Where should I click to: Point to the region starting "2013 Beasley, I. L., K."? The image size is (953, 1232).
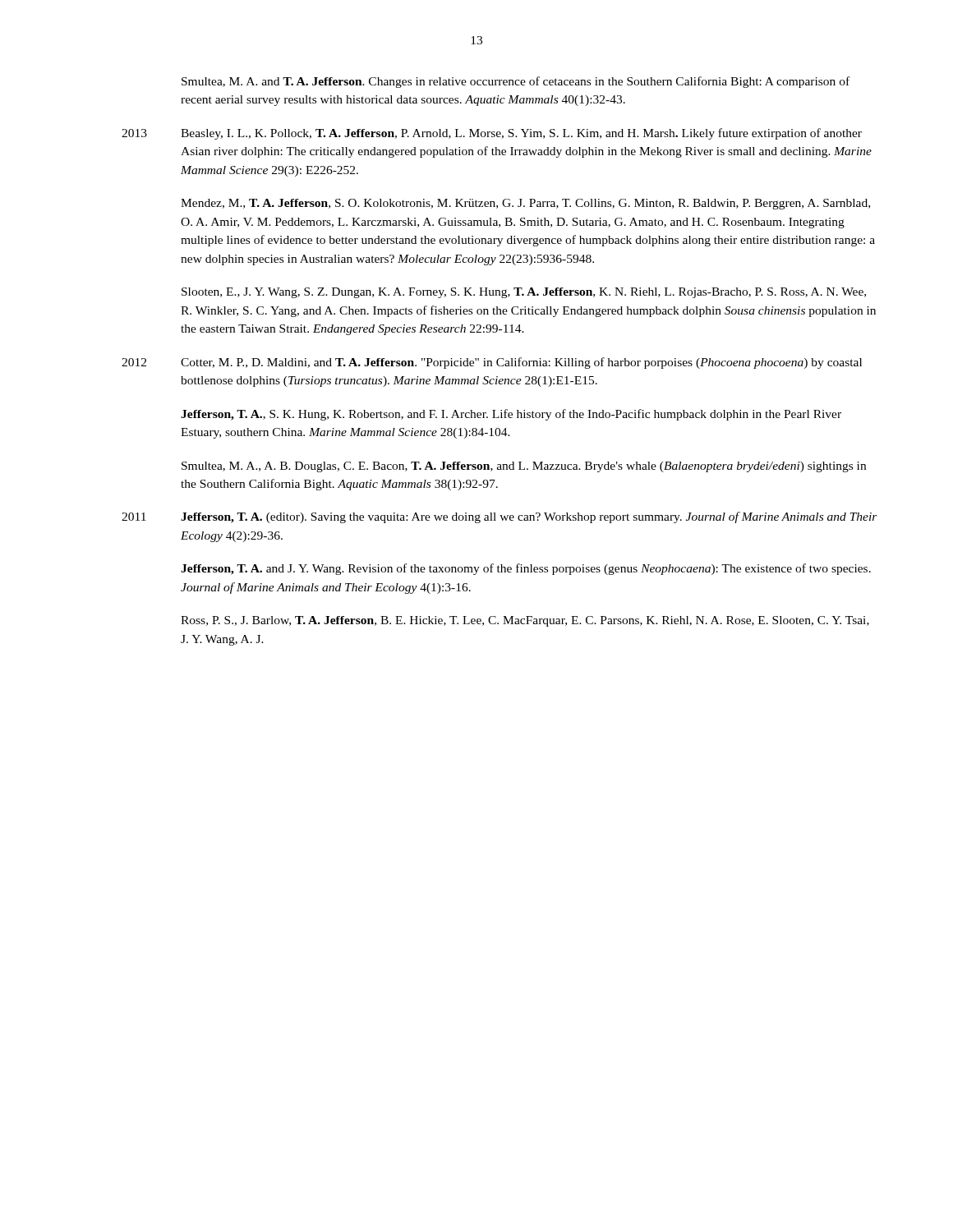click(500, 152)
